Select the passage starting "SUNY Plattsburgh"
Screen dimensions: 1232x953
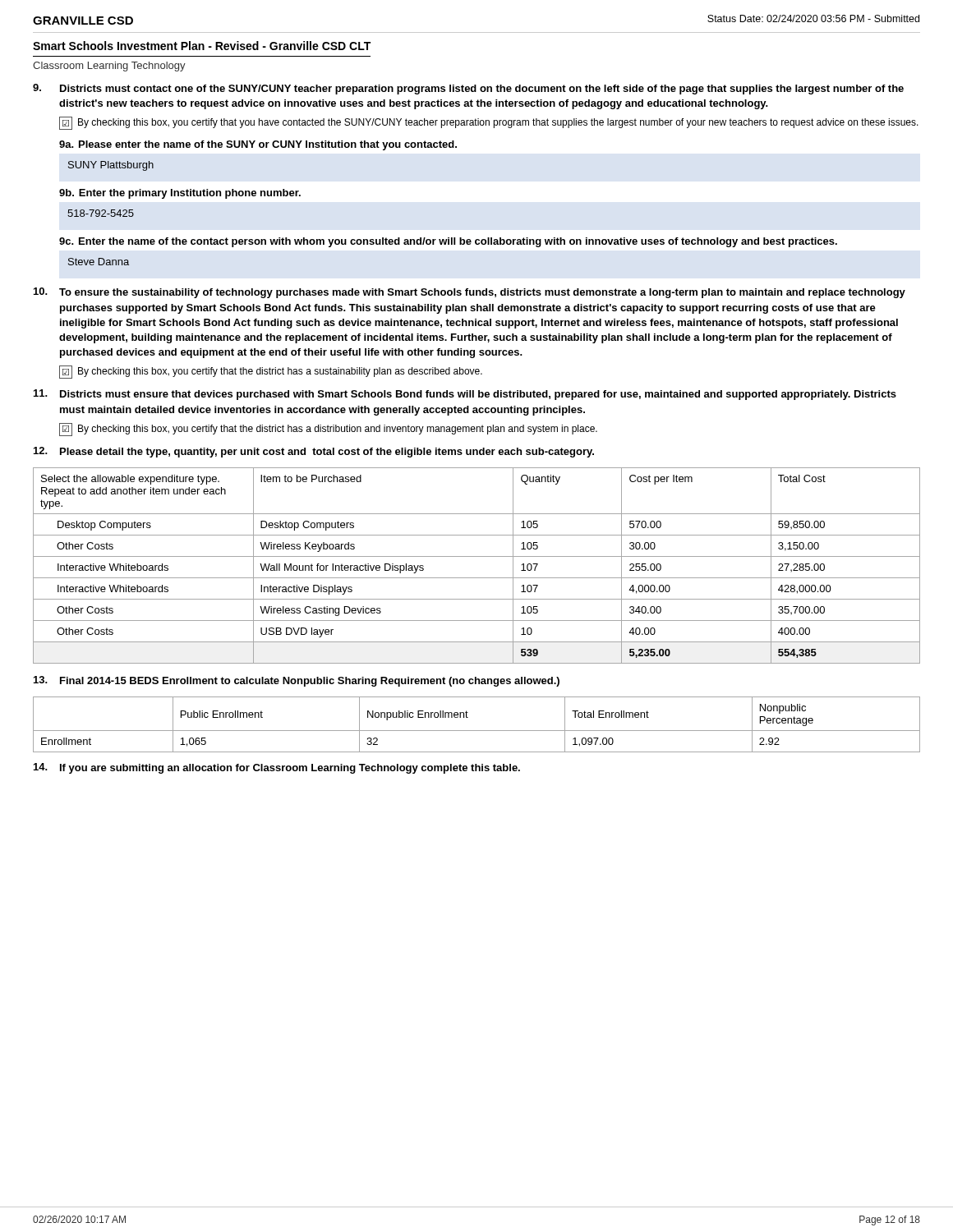tap(111, 165)
